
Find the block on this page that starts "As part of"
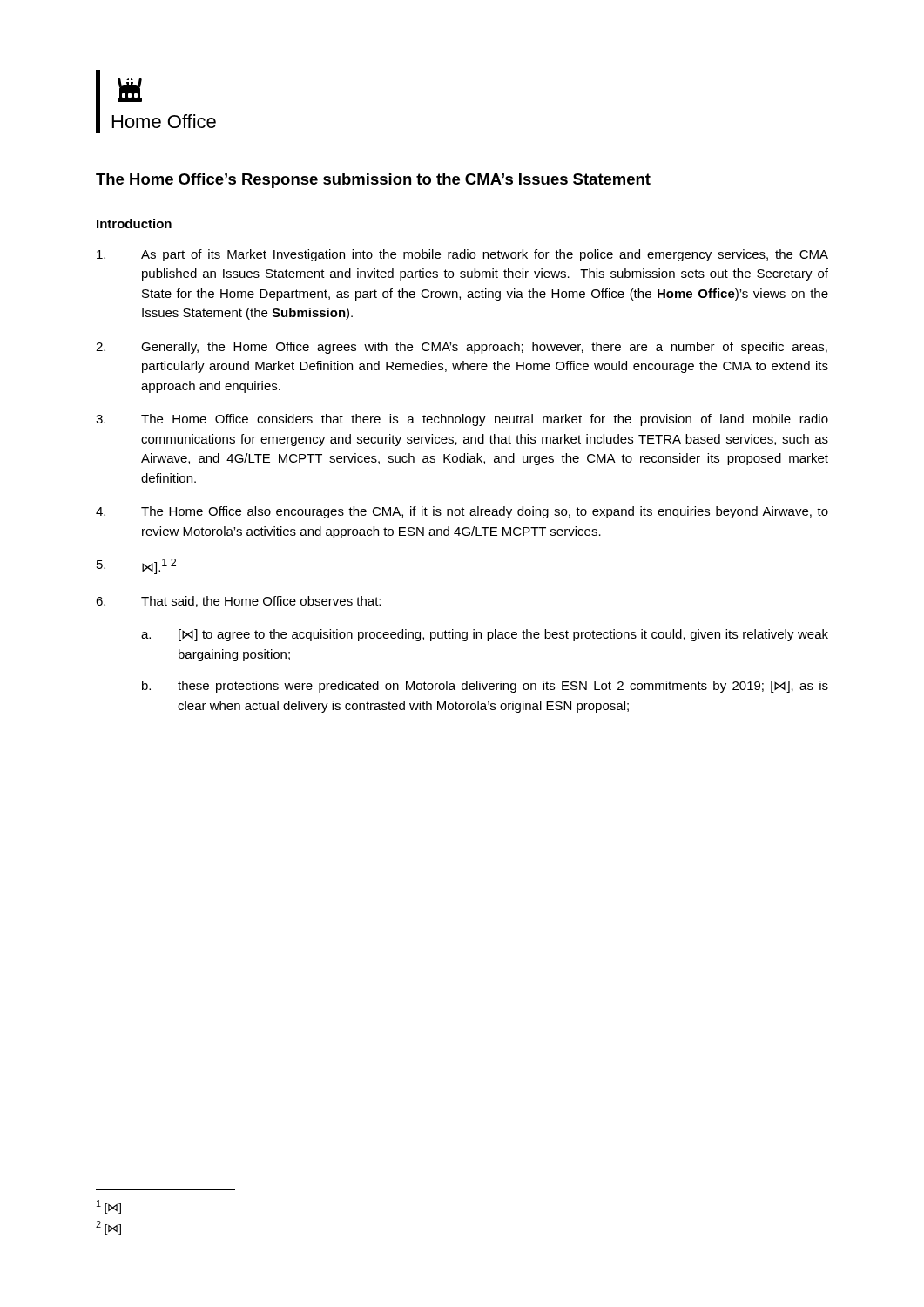pyautogui.click(x=462, y=284)
